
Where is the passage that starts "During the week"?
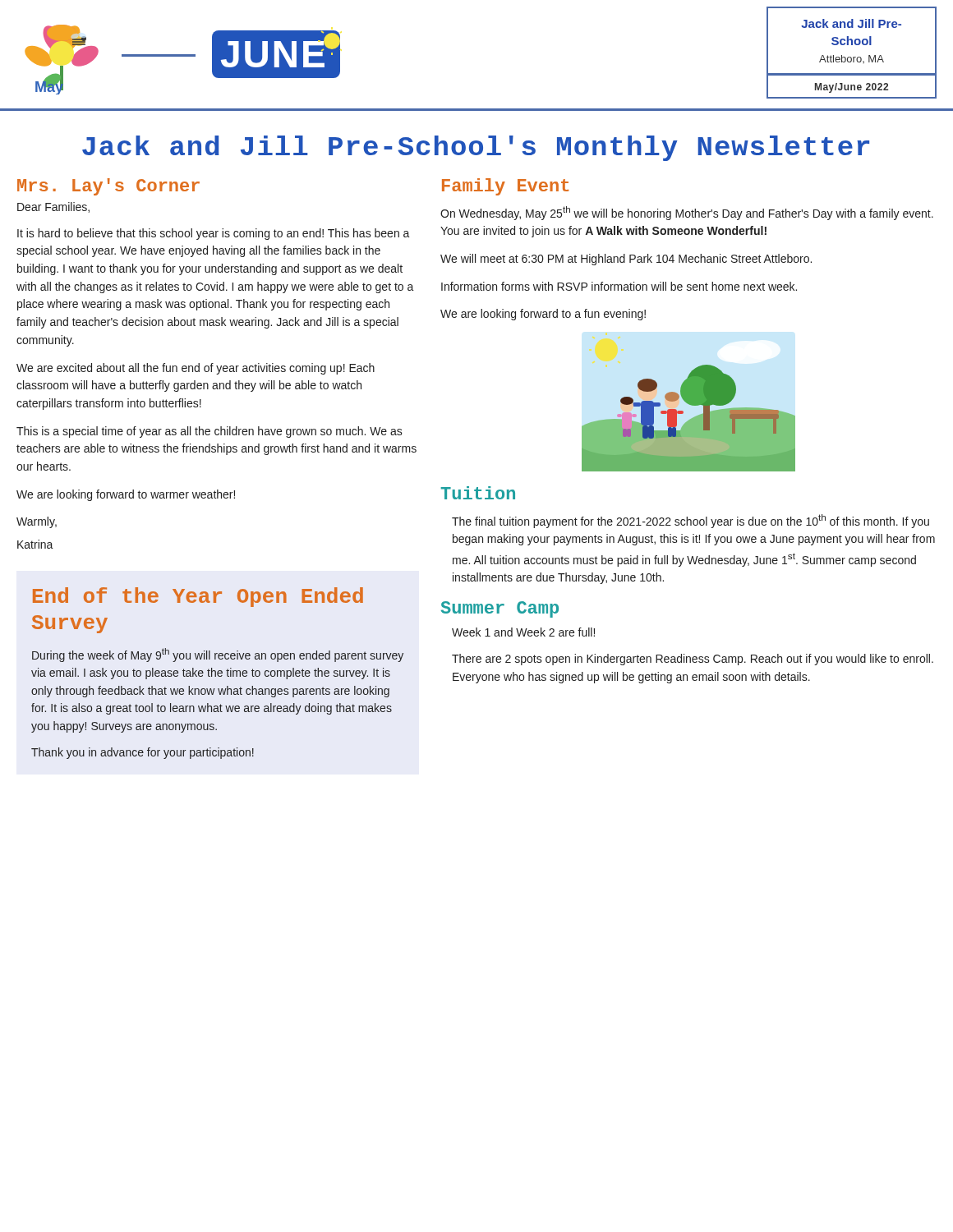[x=217, y=689]
